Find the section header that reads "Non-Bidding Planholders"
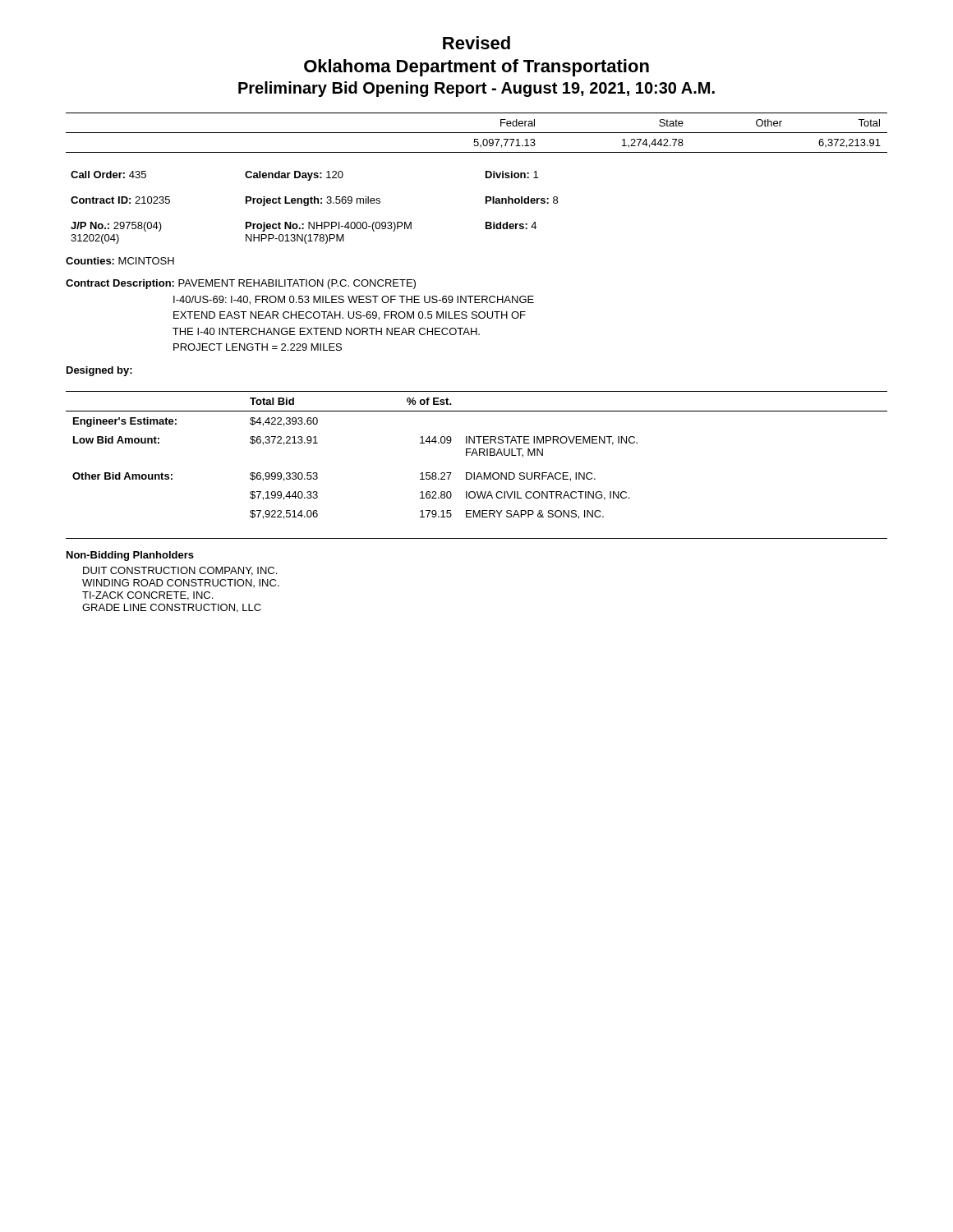This screenshot has height=1232, width=953. click(130, 556)
